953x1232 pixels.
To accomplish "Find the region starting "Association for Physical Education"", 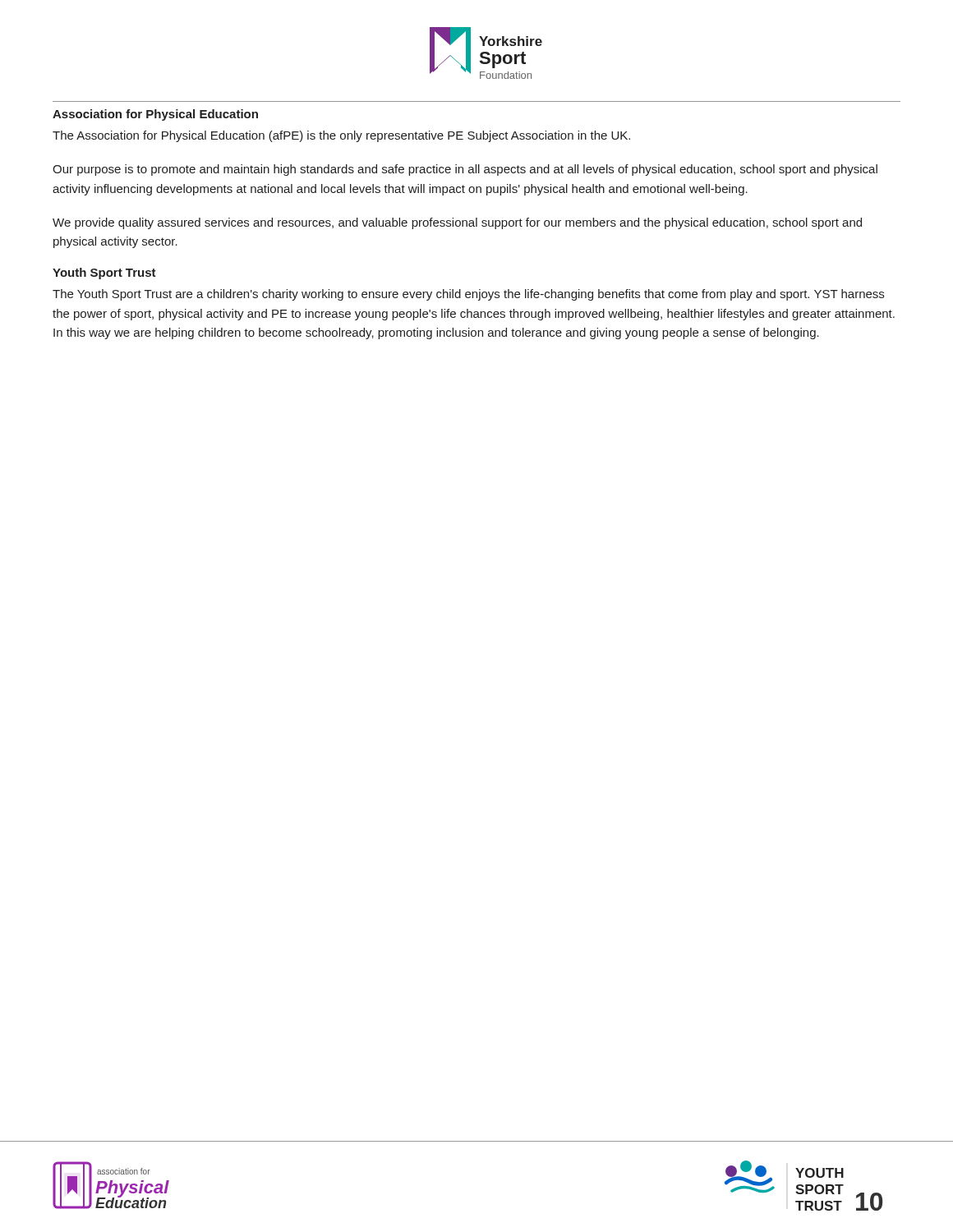I will pyautogui.click(x=156, y=114).
